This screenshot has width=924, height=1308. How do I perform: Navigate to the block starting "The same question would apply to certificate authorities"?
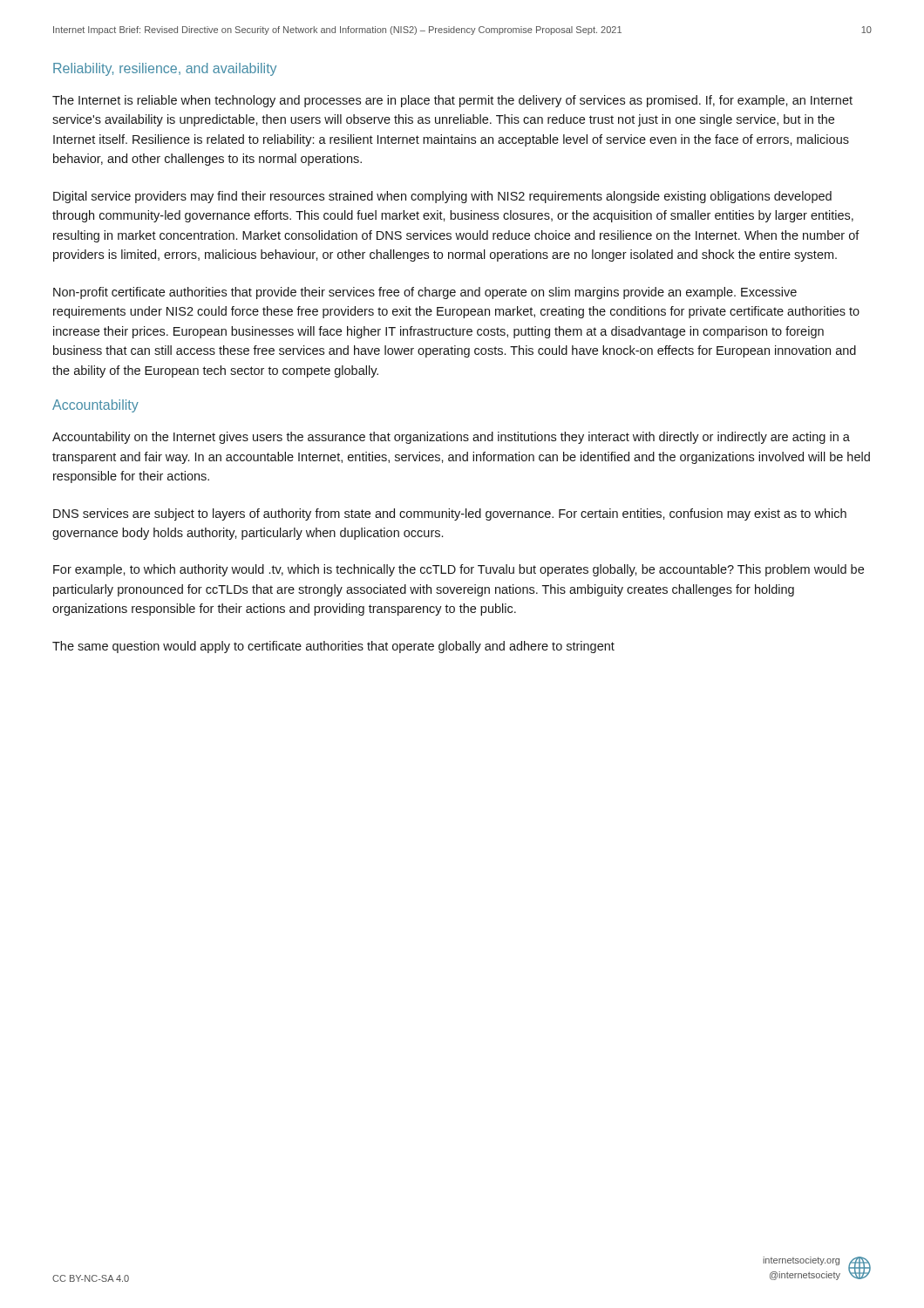[462, 646]
